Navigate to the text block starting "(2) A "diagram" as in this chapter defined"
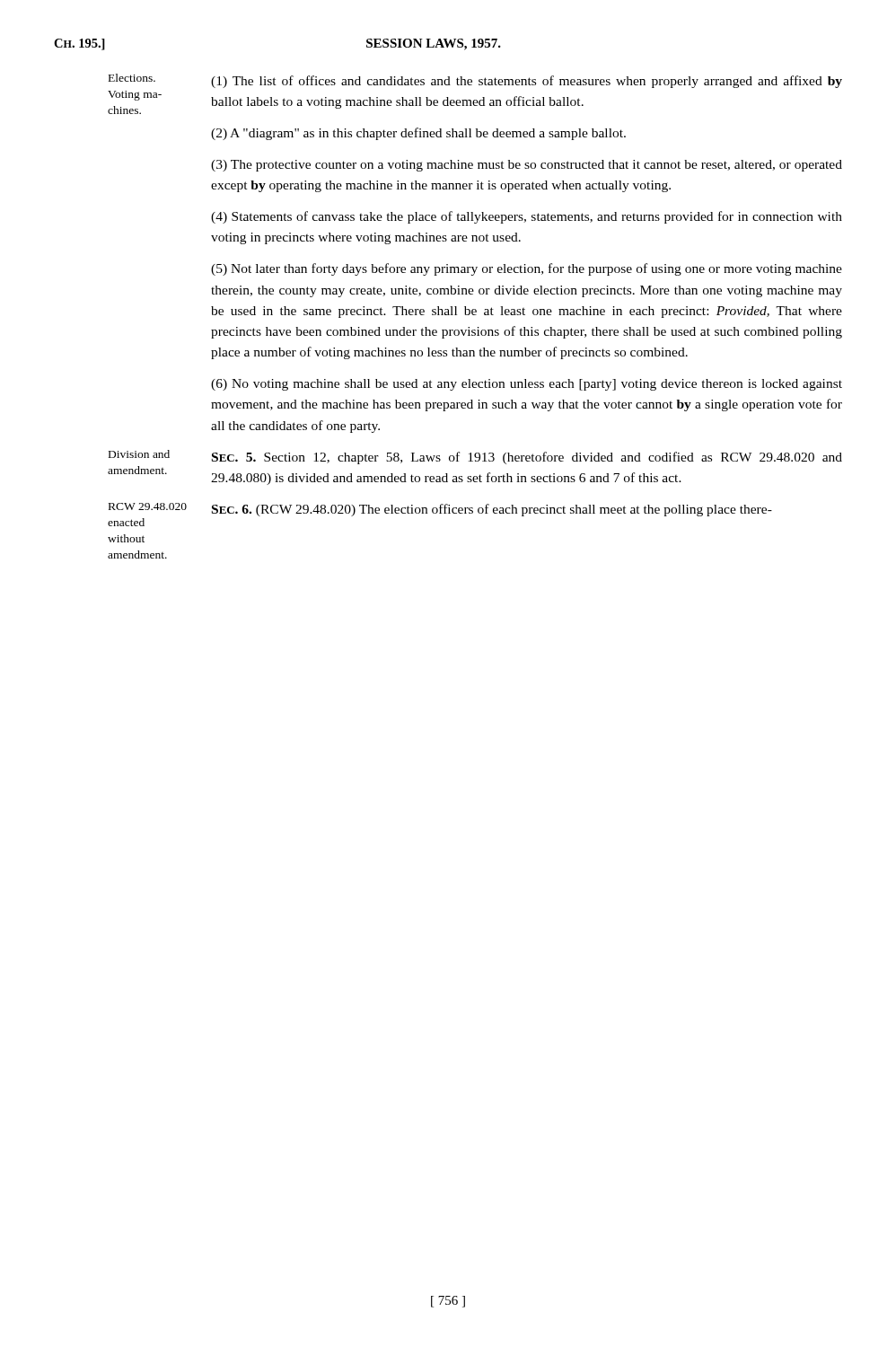896x1347 pixels. (419, 133)
